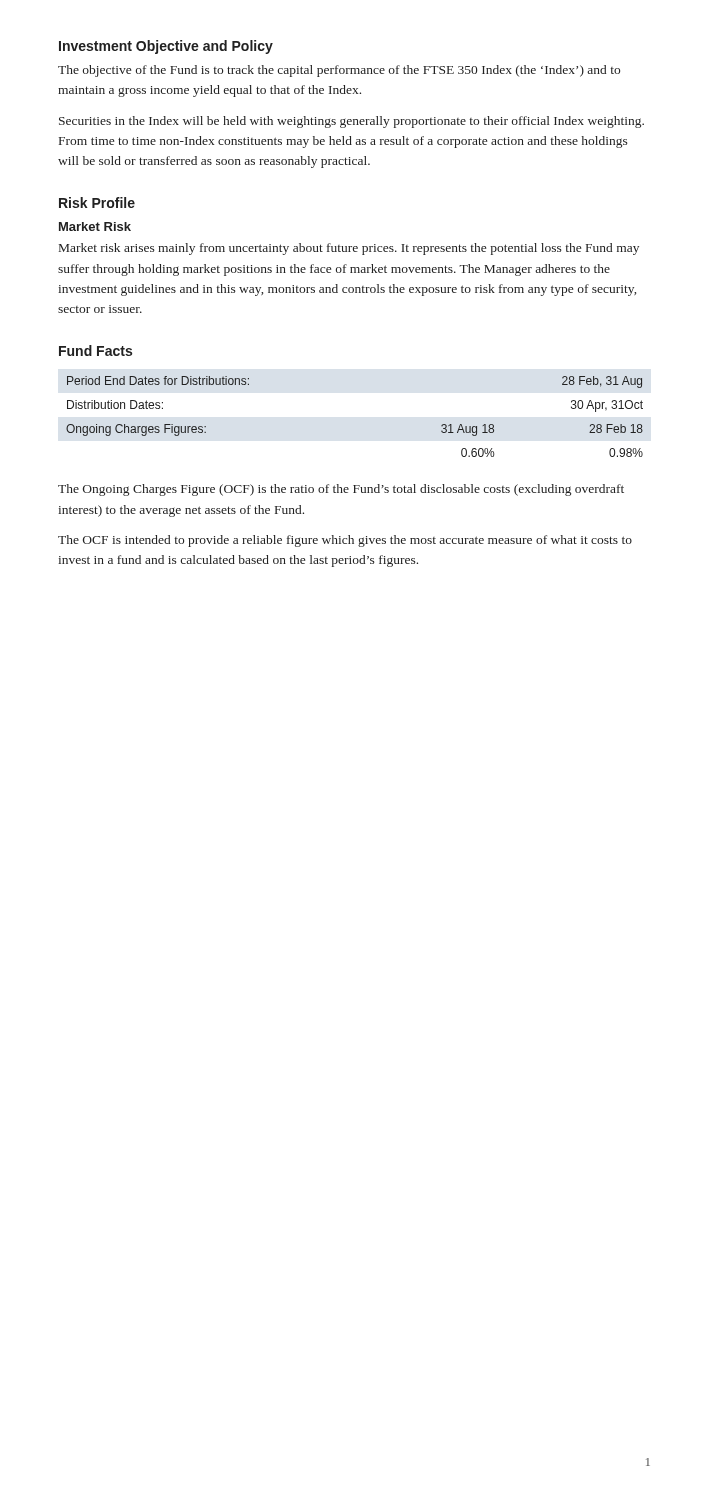Image resolution: width=709 pixels, height=1500 pixels.
Task: Point to the block starting "Market risk arises mainly"
Action: coord(349,278)
